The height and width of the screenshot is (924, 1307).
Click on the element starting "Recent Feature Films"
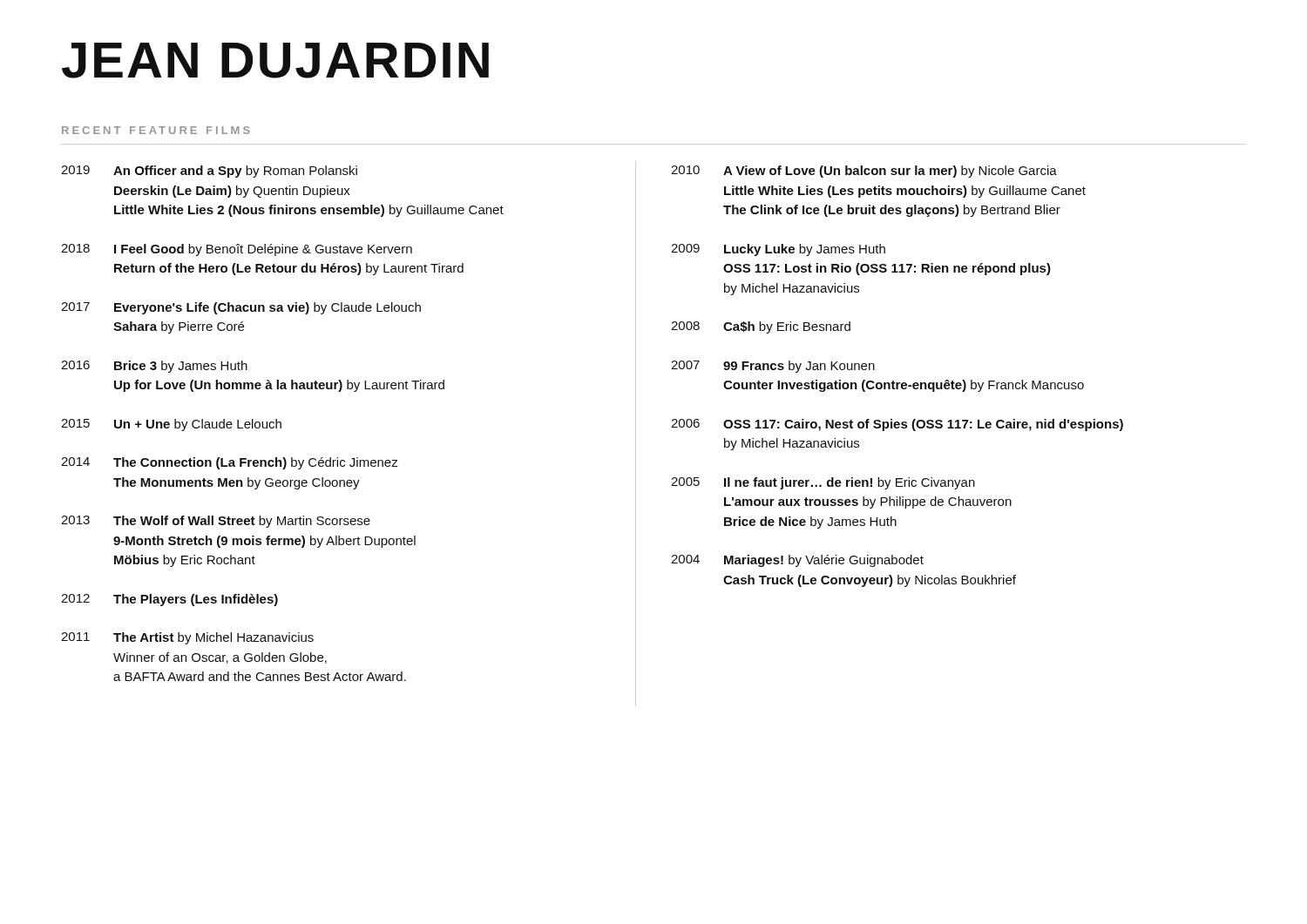tap(157, 130)
